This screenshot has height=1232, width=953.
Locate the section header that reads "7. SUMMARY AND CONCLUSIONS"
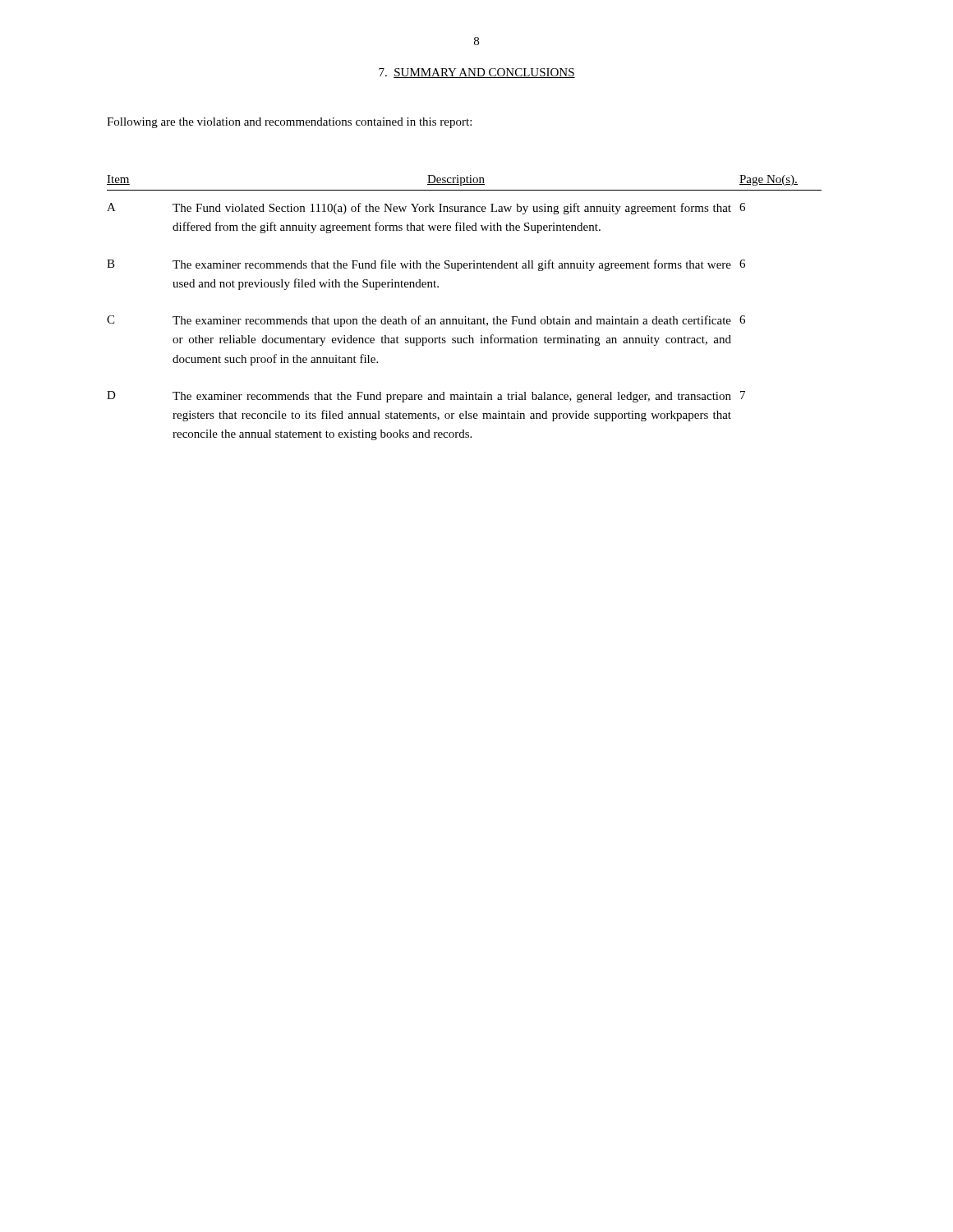[x=476, y=72]
